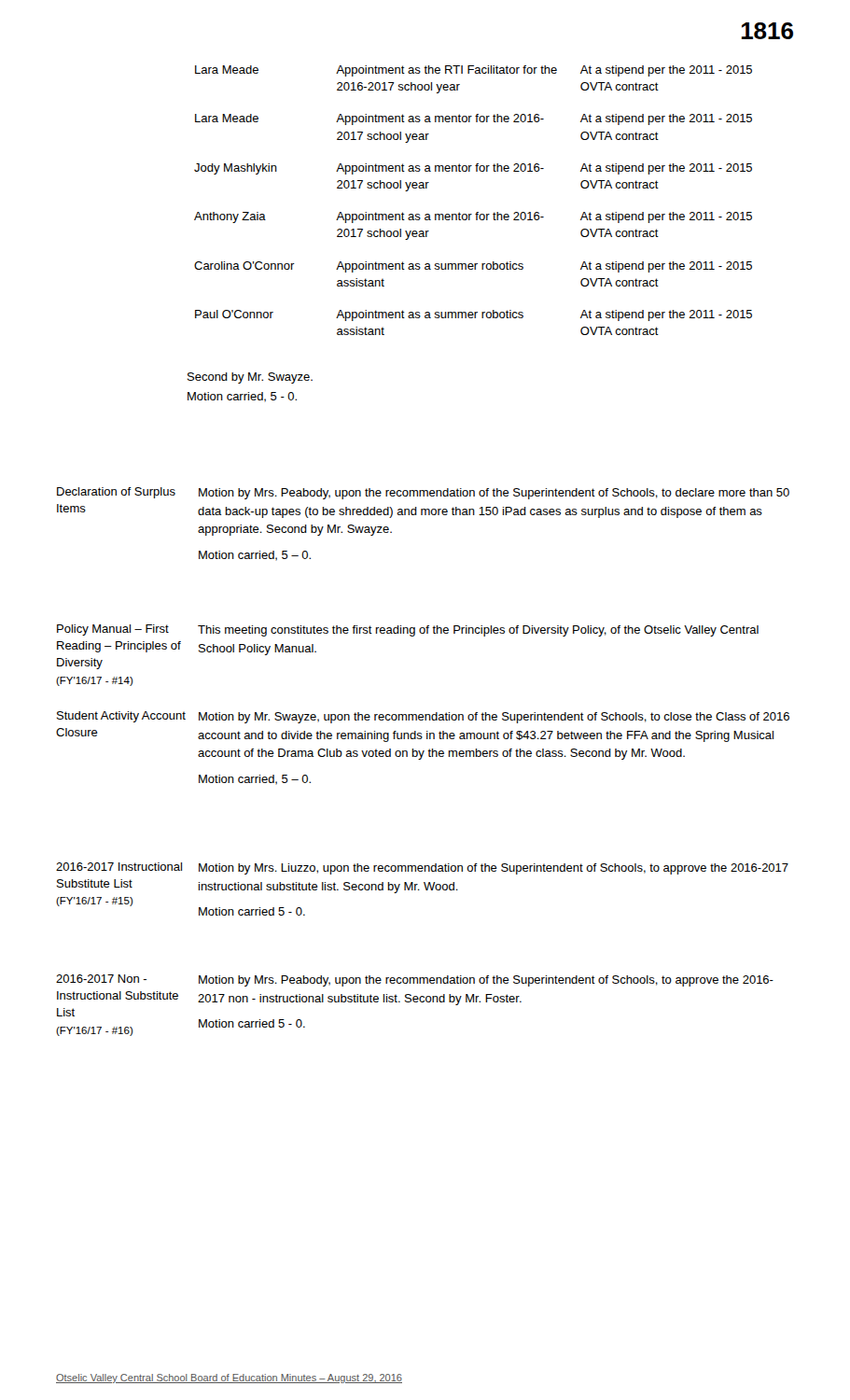Find the passage starting "2016-2017 Instructional Substitute List(FY'16/17 - #15)"

pos(119,883)
